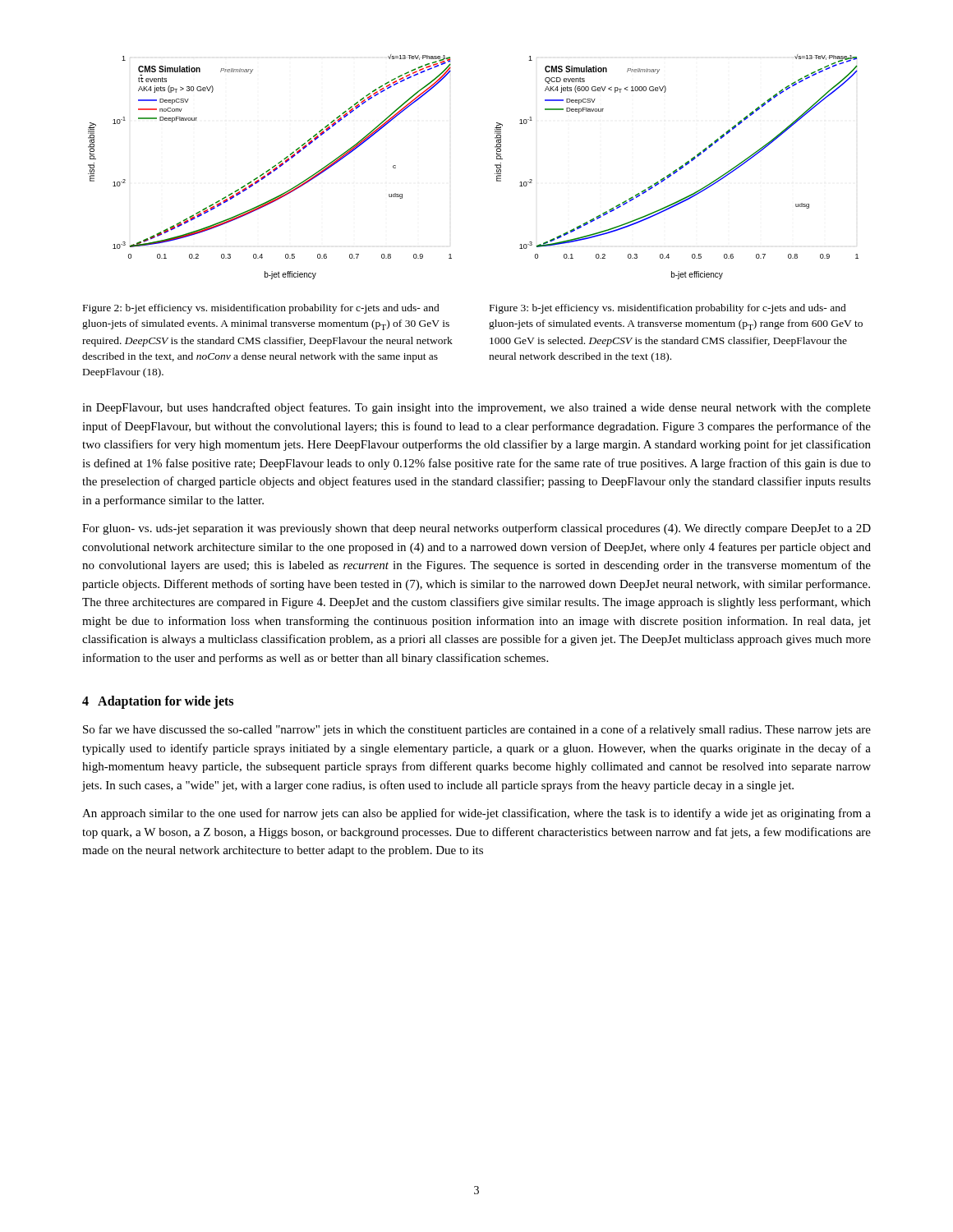Find the region starting "So far we have discussed the"
Image resolution: width=953 pixels, height=1232 pixels.
tap(476, 757)
